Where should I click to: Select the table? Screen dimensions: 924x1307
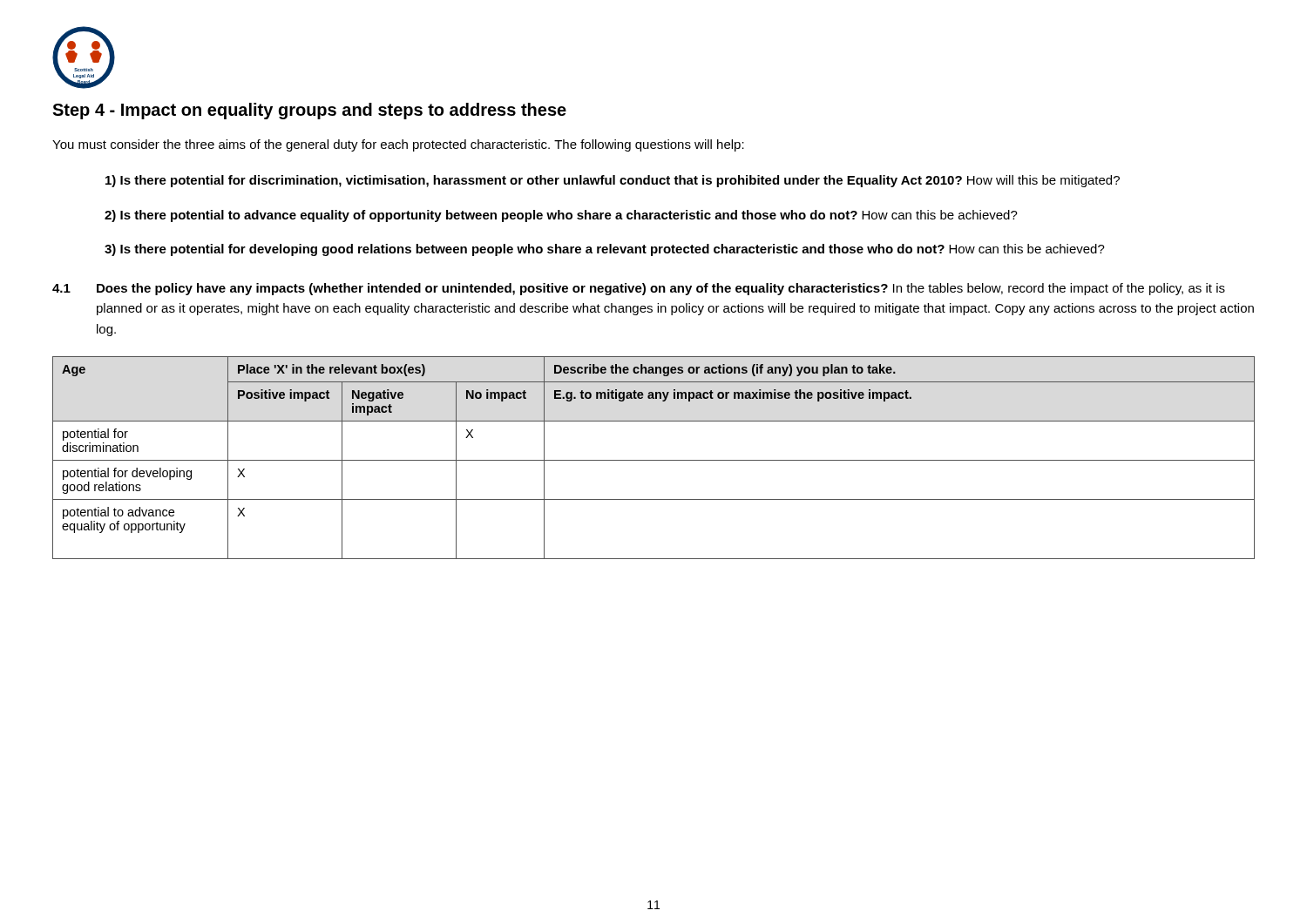point(654,457)
